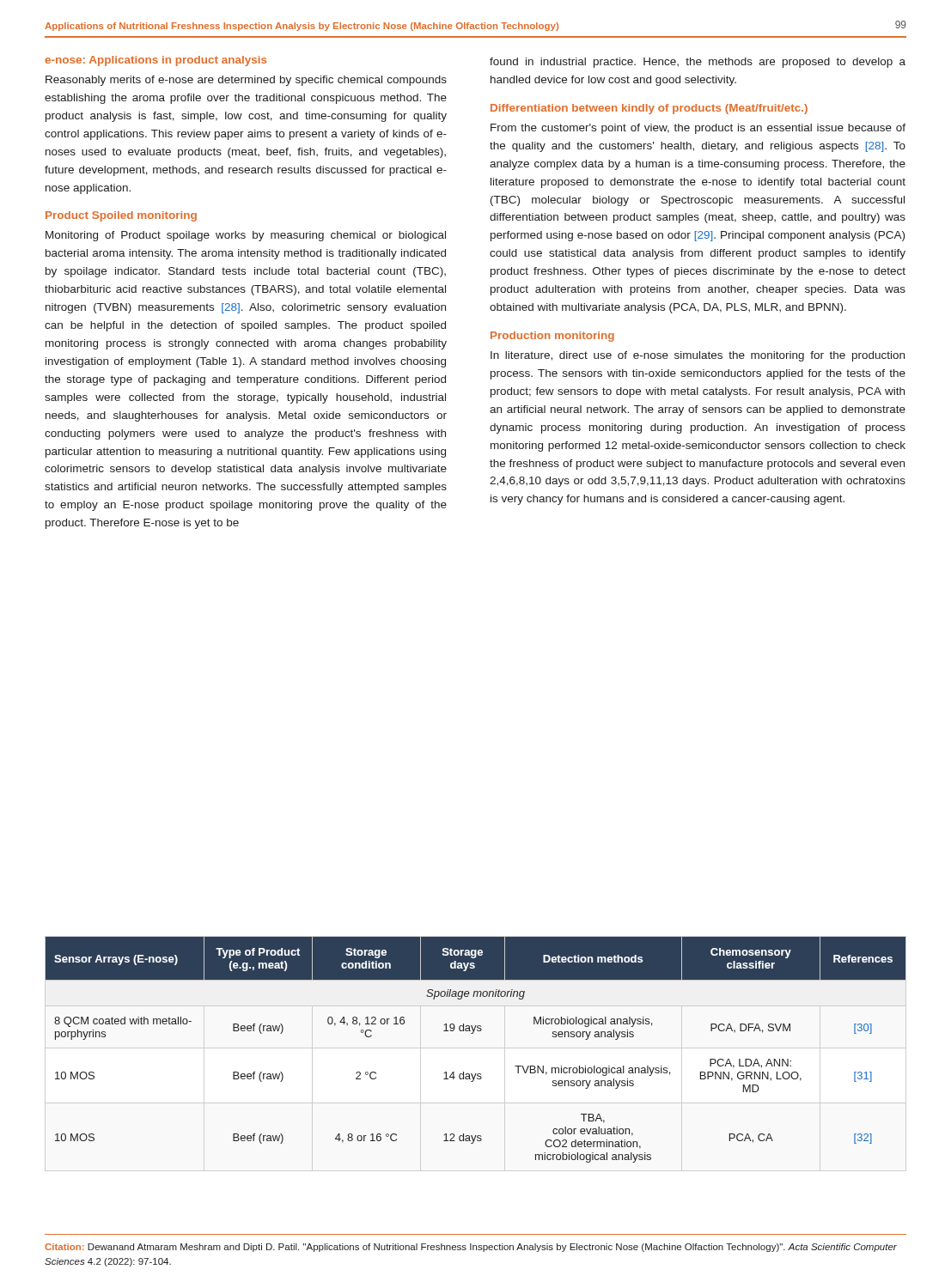Locate the block of text that opens with "Monitoring of Product spoilage works by"
Screen dimensions: 1288x951
(x=246, y=380)
